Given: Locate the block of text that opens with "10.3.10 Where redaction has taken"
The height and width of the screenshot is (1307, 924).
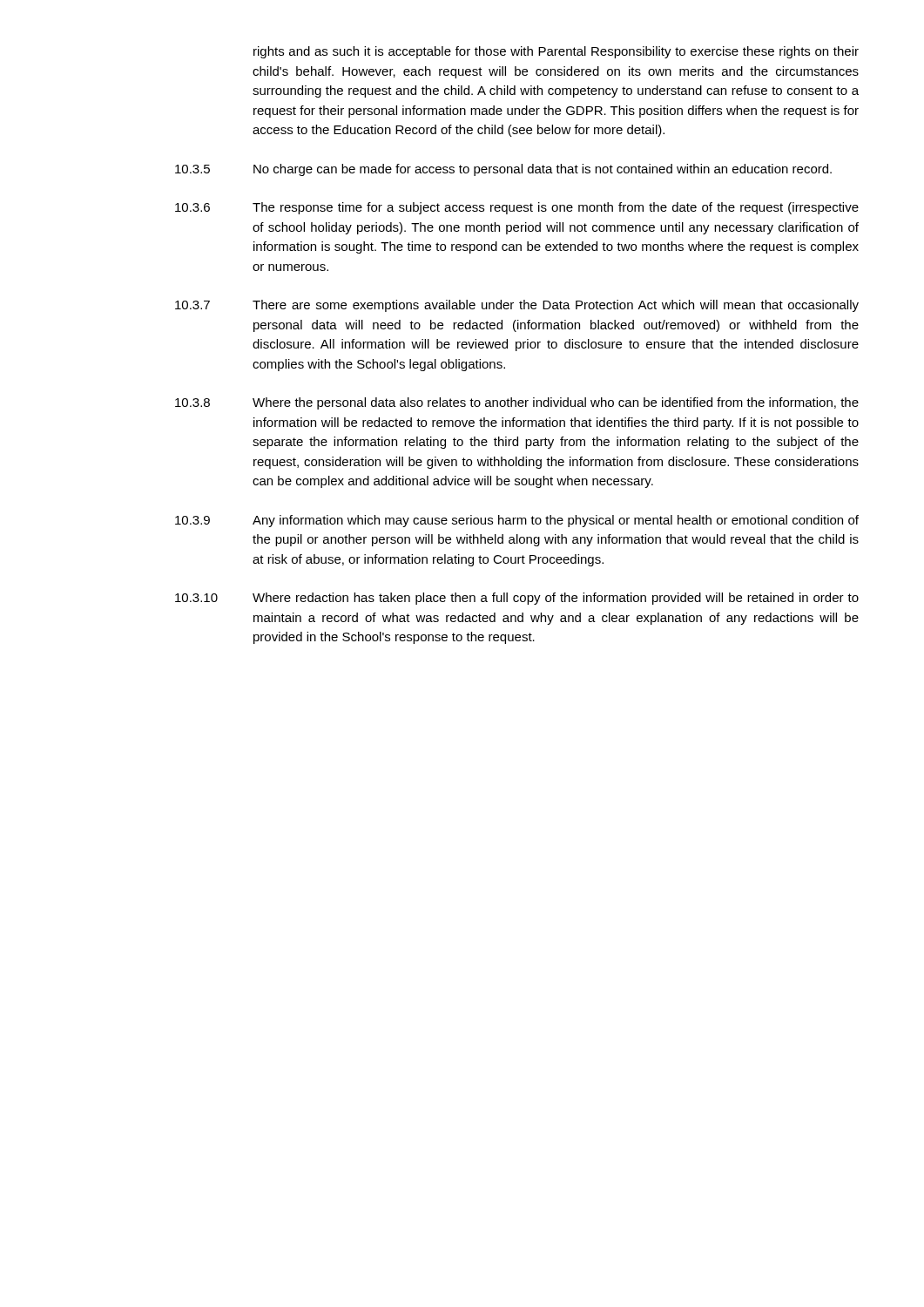Looking at the screenshot, I should pos(516,618).
